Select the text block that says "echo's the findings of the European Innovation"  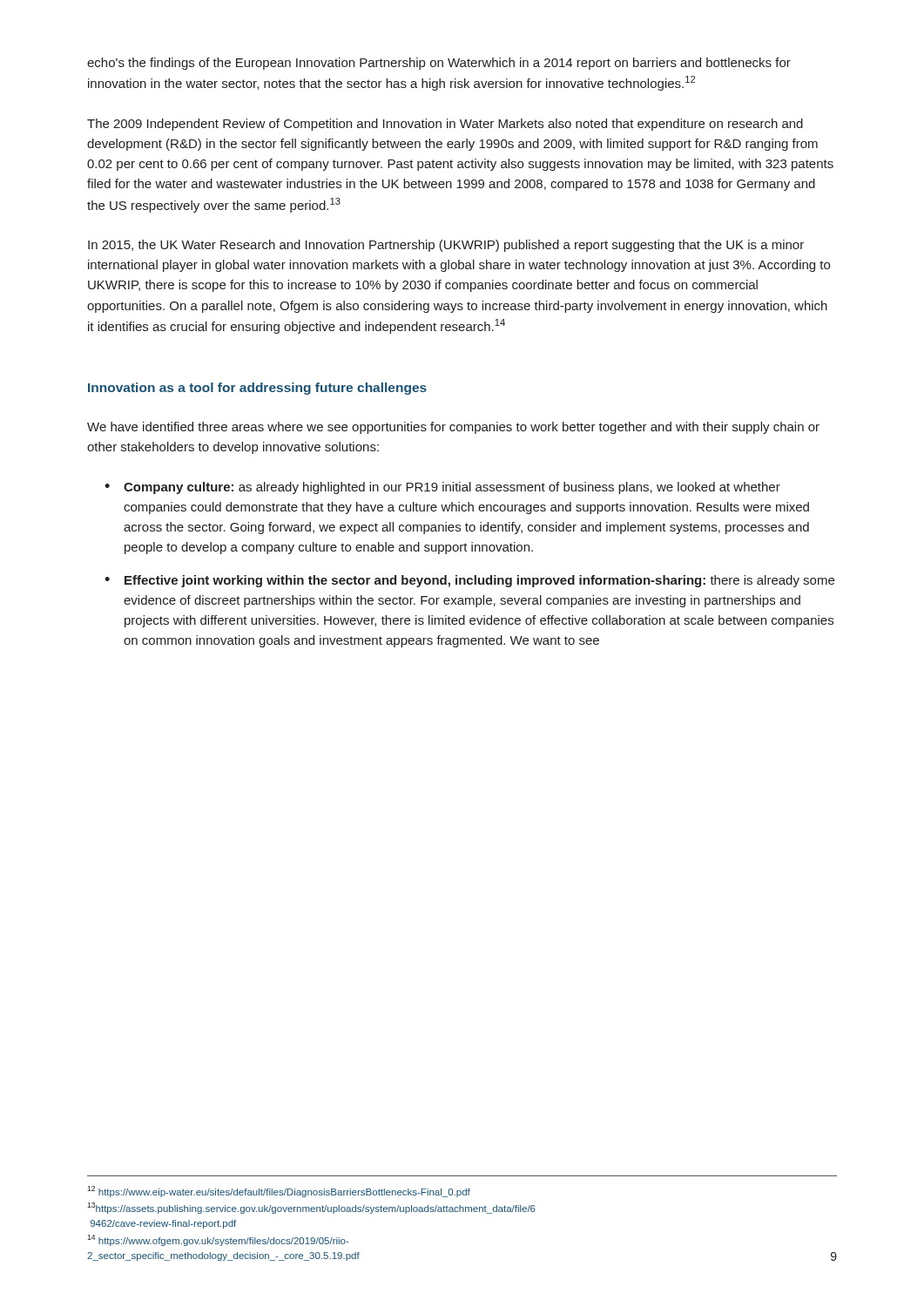(x=439, y=73)
